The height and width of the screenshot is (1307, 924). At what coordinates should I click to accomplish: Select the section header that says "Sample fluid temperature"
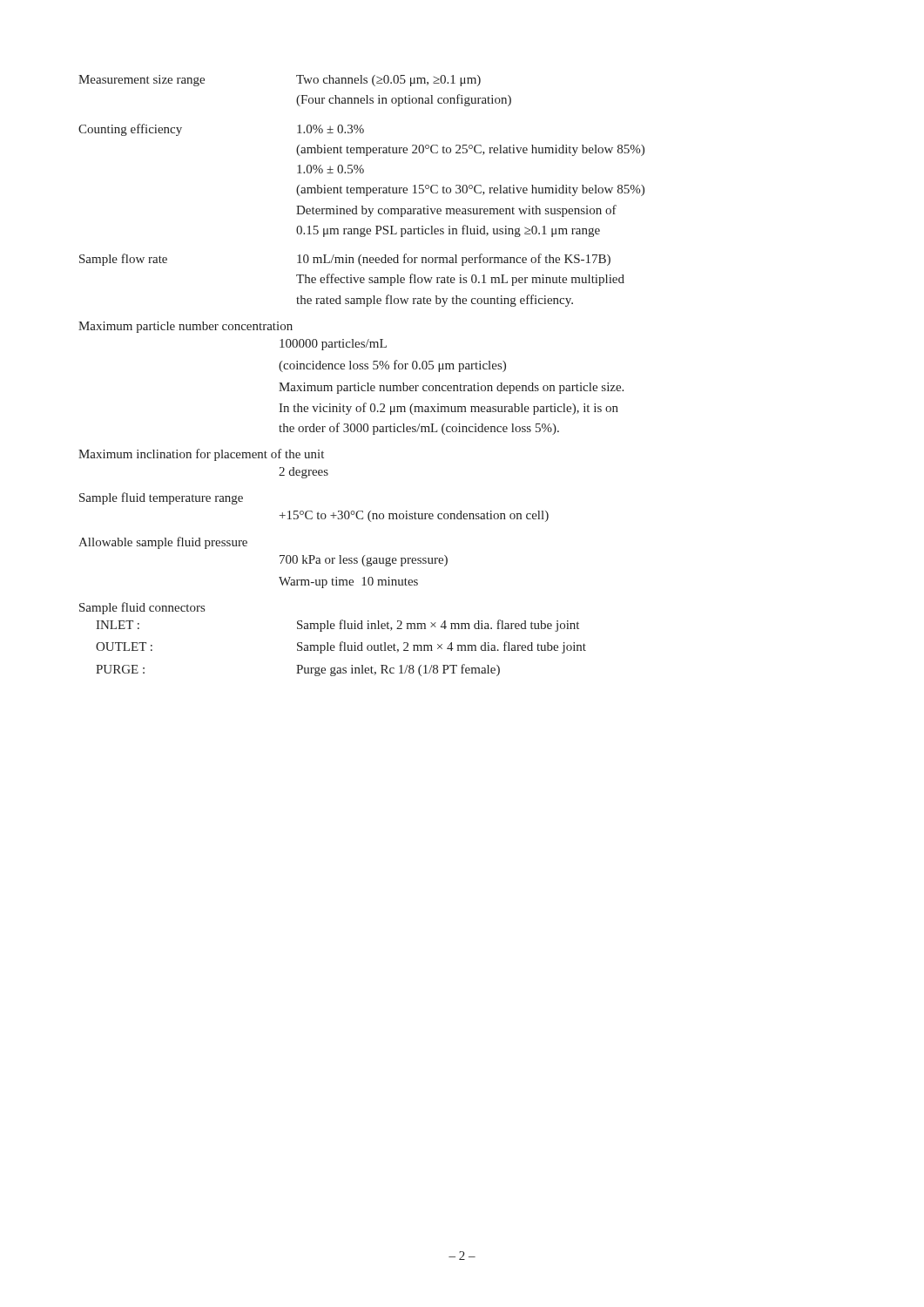pos(161,498)
